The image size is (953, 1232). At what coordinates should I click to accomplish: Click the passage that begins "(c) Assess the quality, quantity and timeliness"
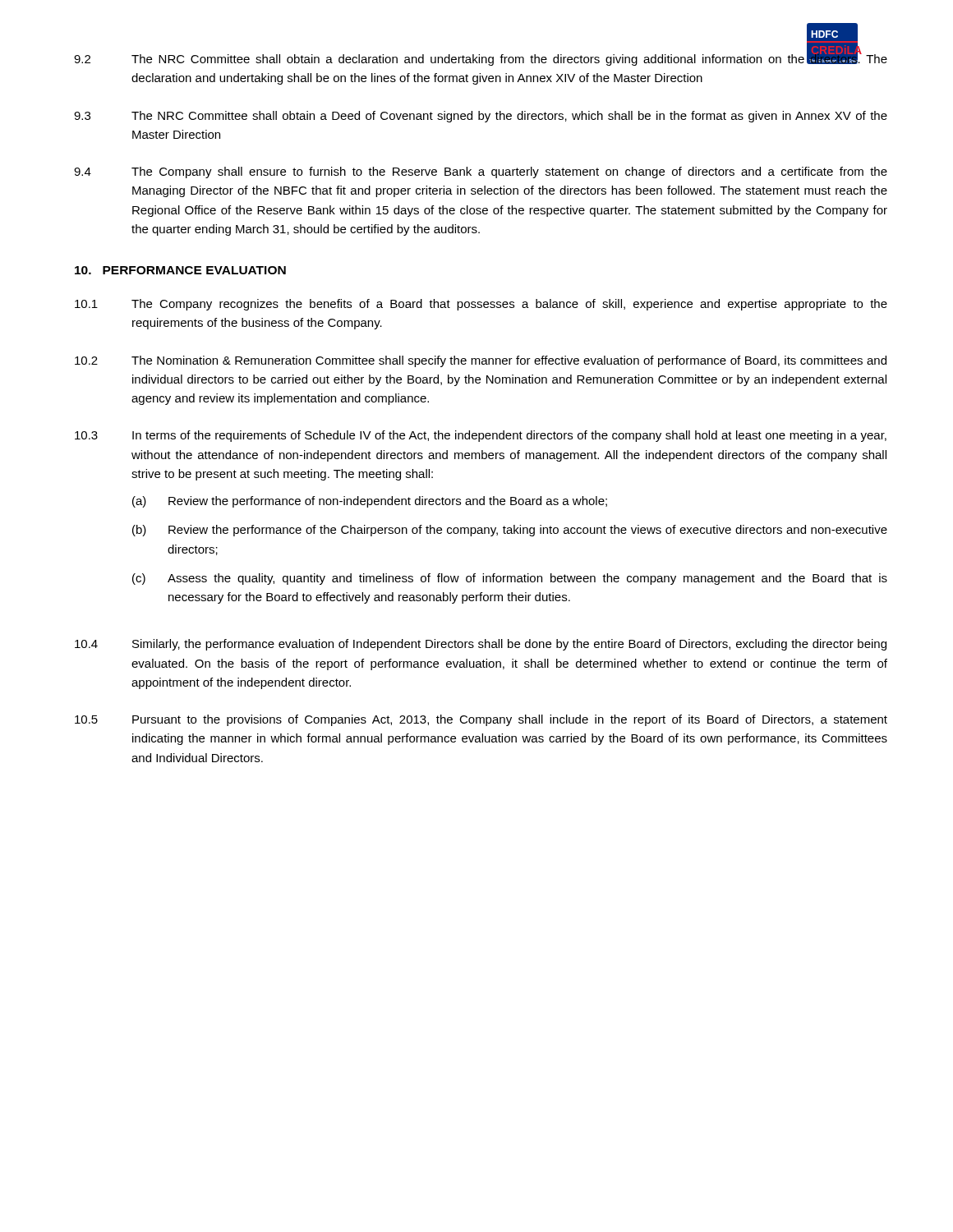click(x=509, y=587)
